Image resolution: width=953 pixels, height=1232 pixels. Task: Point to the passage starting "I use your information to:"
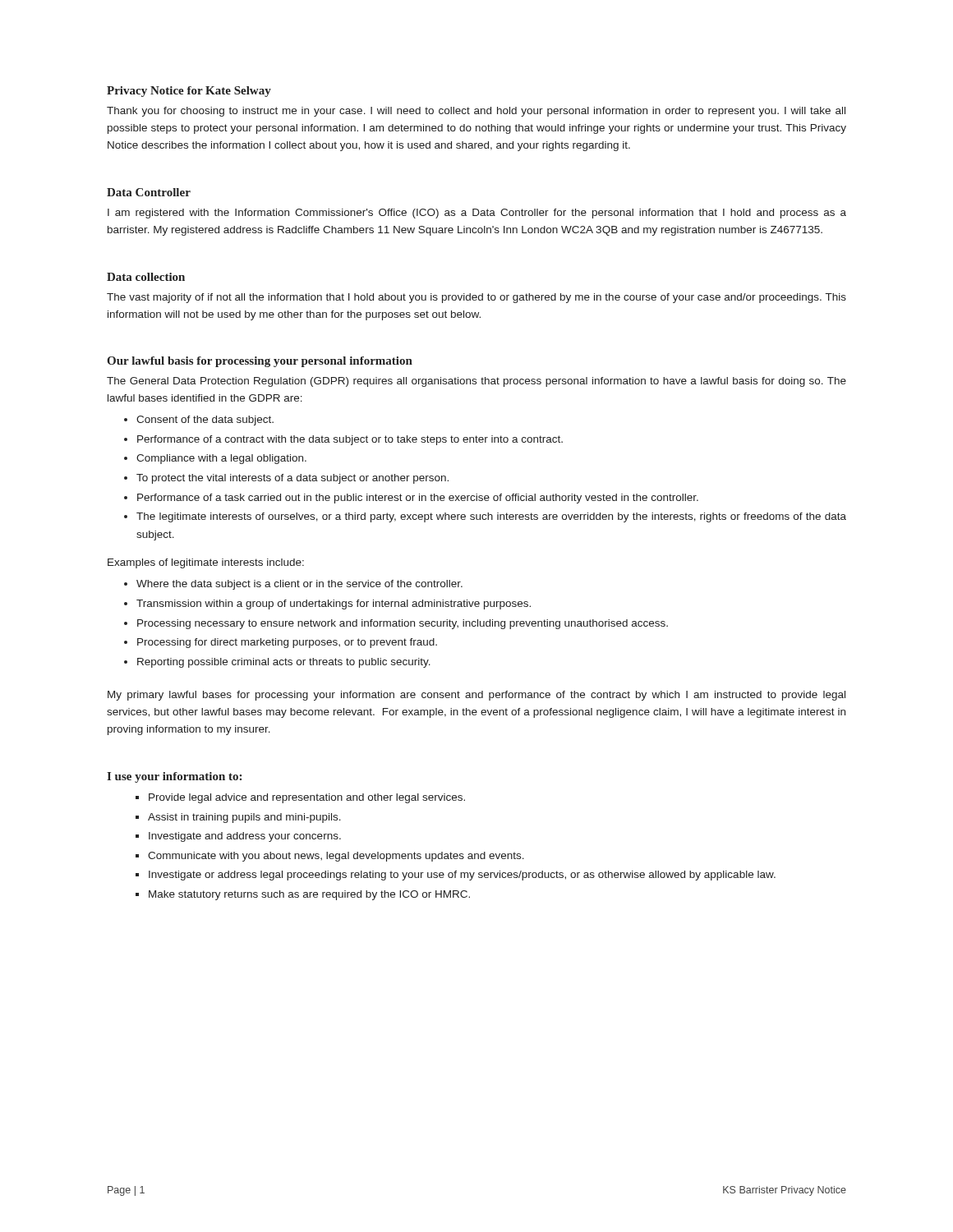tap(175, 776)
